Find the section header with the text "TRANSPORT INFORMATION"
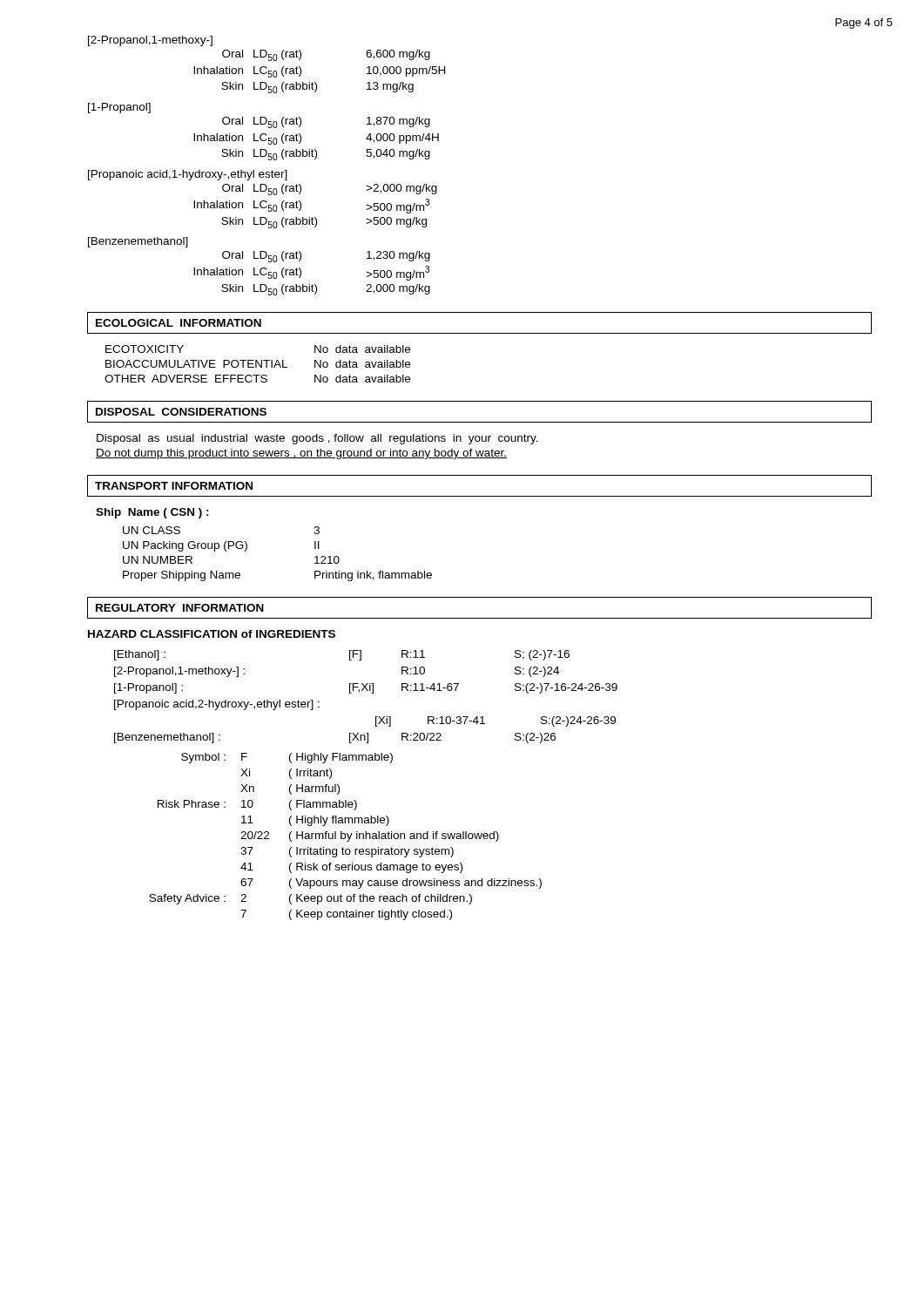924x1307 pixels. click(174, 486)
